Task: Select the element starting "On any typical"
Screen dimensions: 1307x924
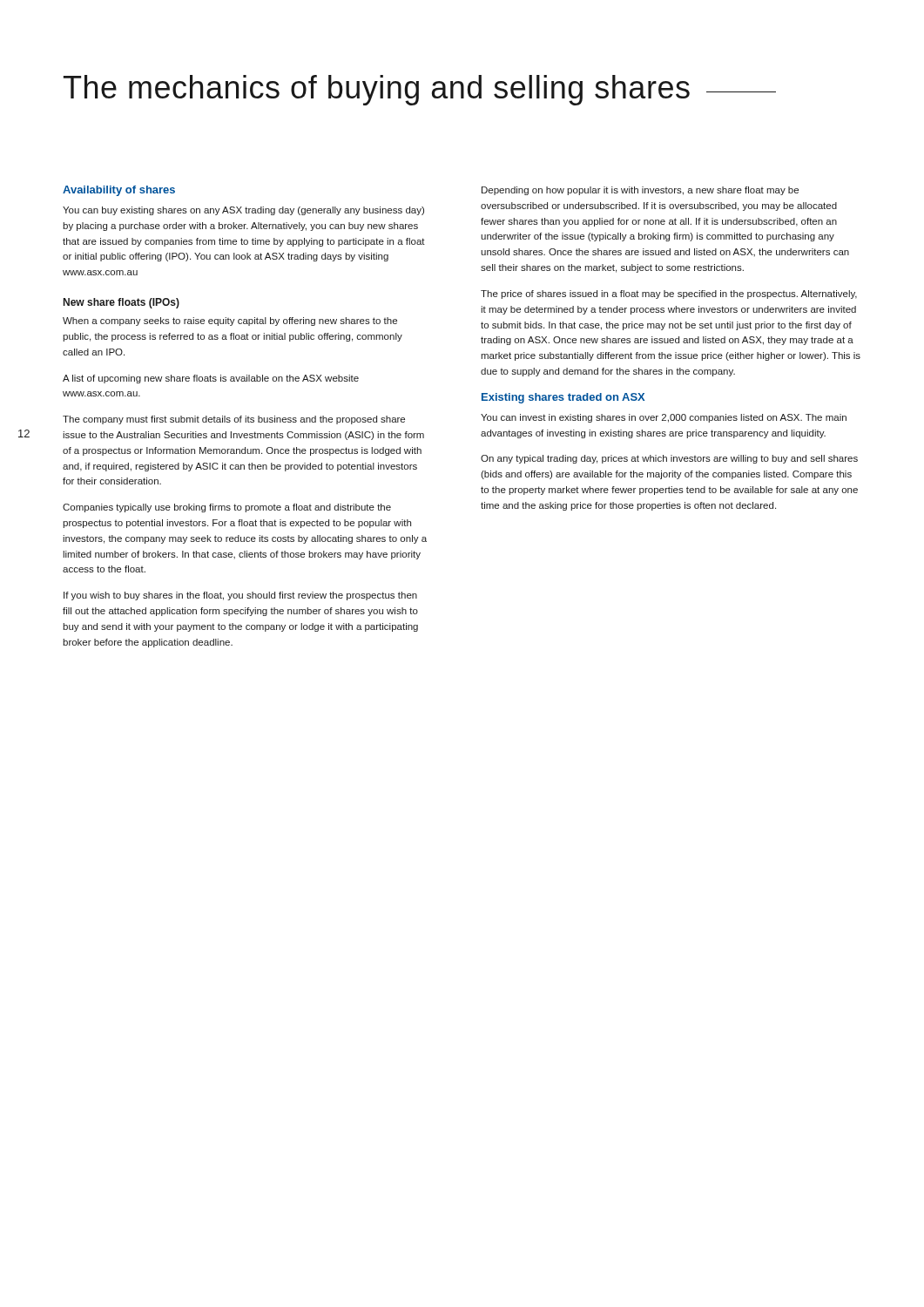Action: 669,482
